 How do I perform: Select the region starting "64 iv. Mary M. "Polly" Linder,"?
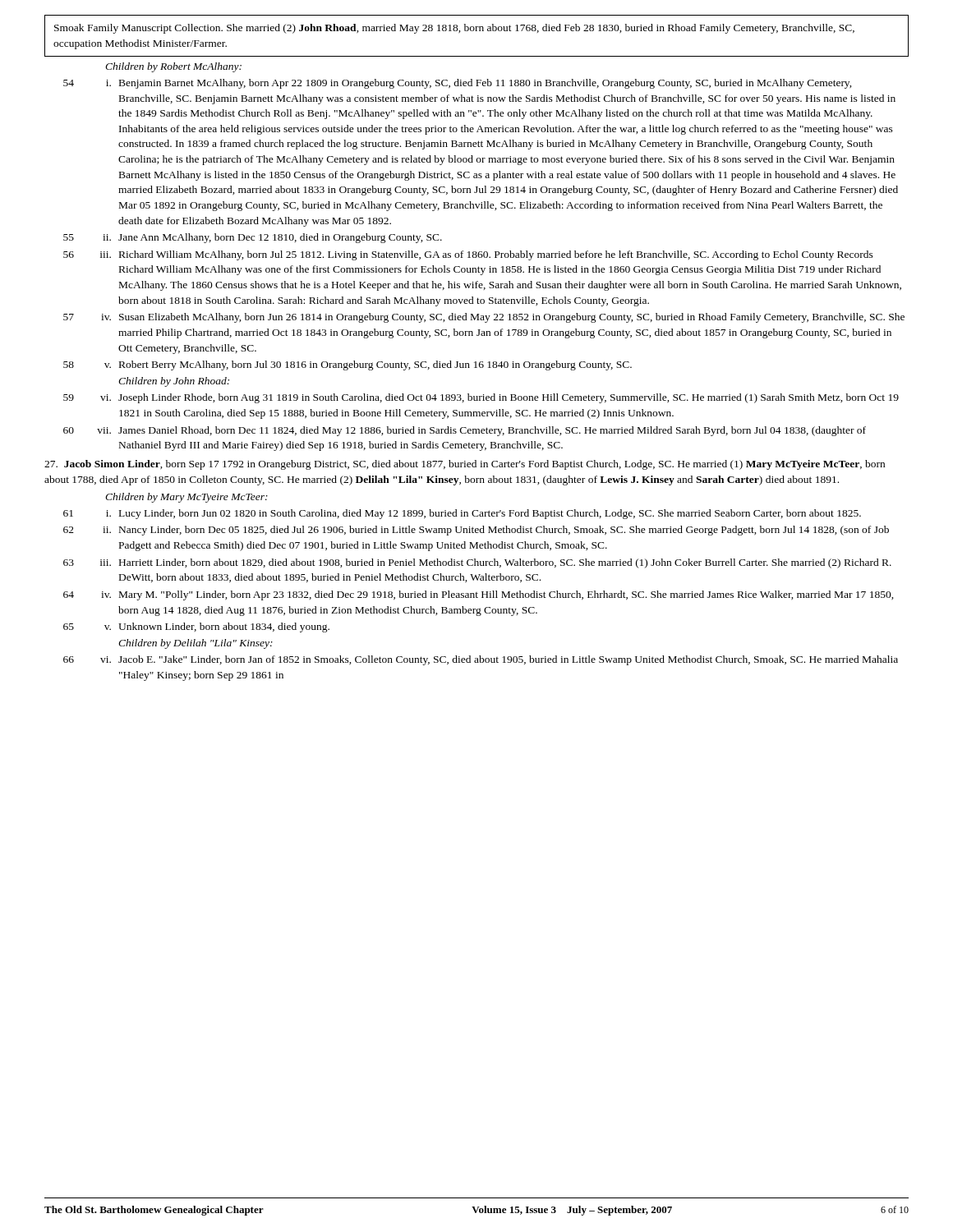[476, 602]
